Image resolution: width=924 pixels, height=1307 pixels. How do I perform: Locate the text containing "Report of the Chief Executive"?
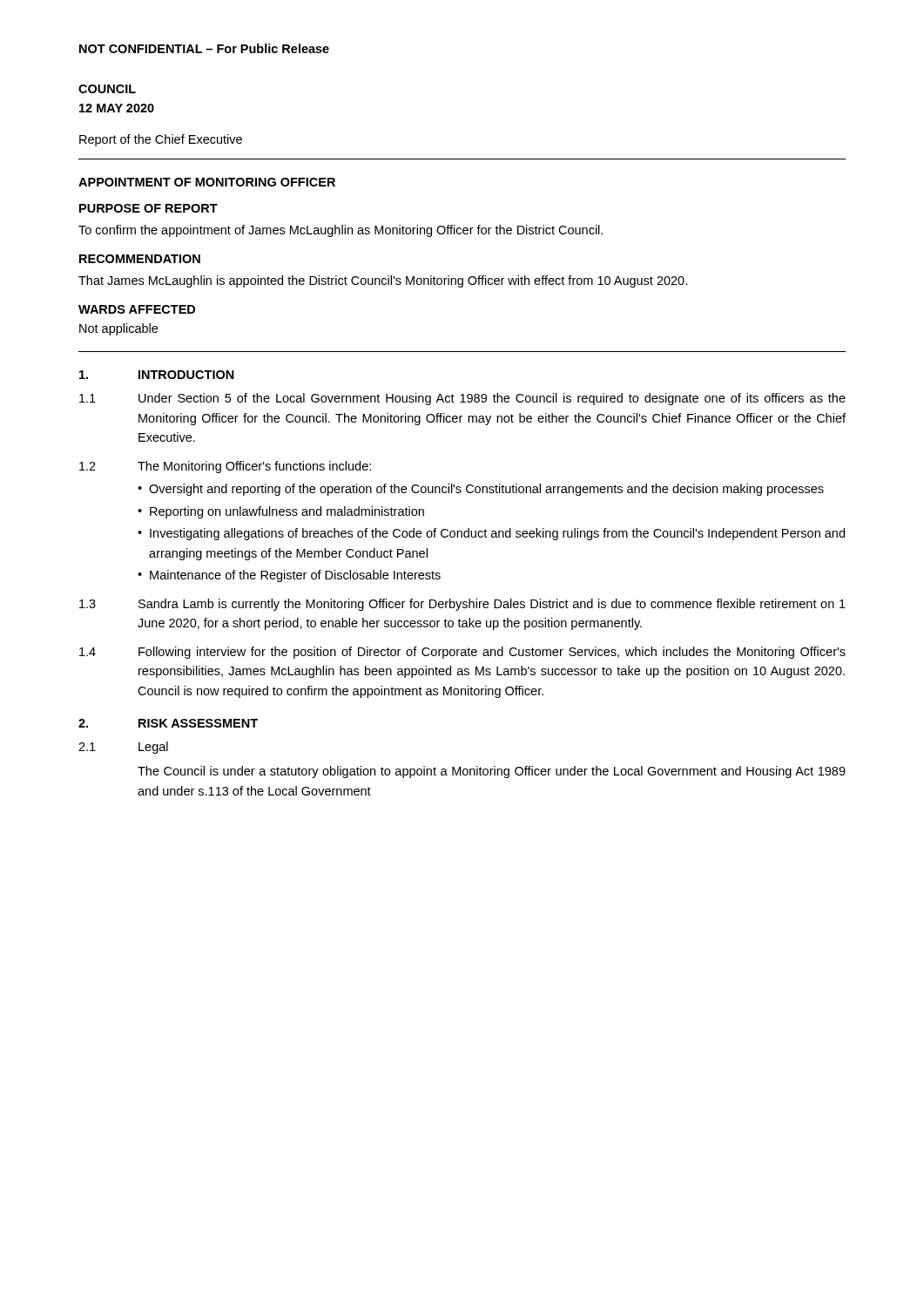coord(160,139)
